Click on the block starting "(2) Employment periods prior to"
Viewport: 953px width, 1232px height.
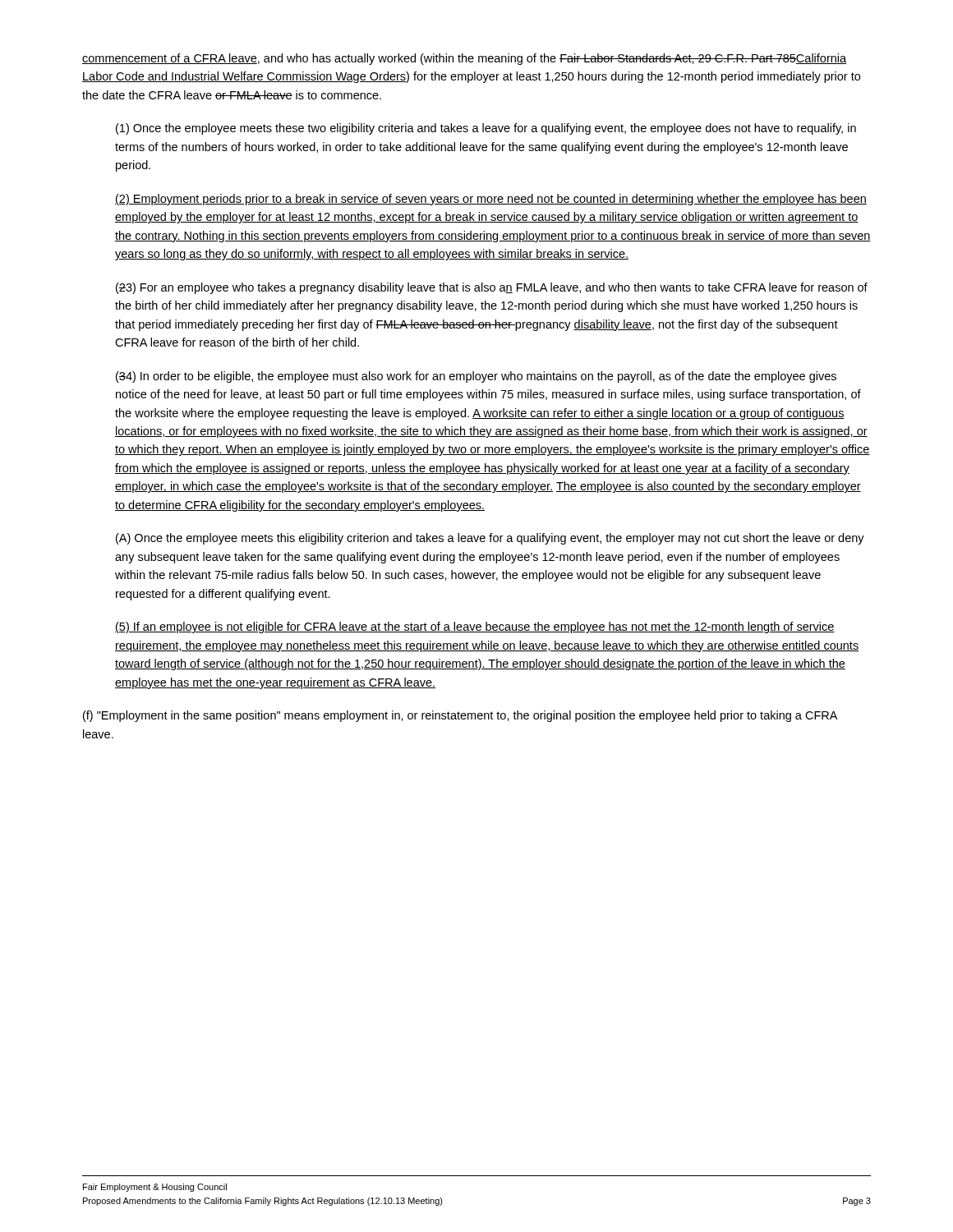pyautogui.click(x=493, y=226)
